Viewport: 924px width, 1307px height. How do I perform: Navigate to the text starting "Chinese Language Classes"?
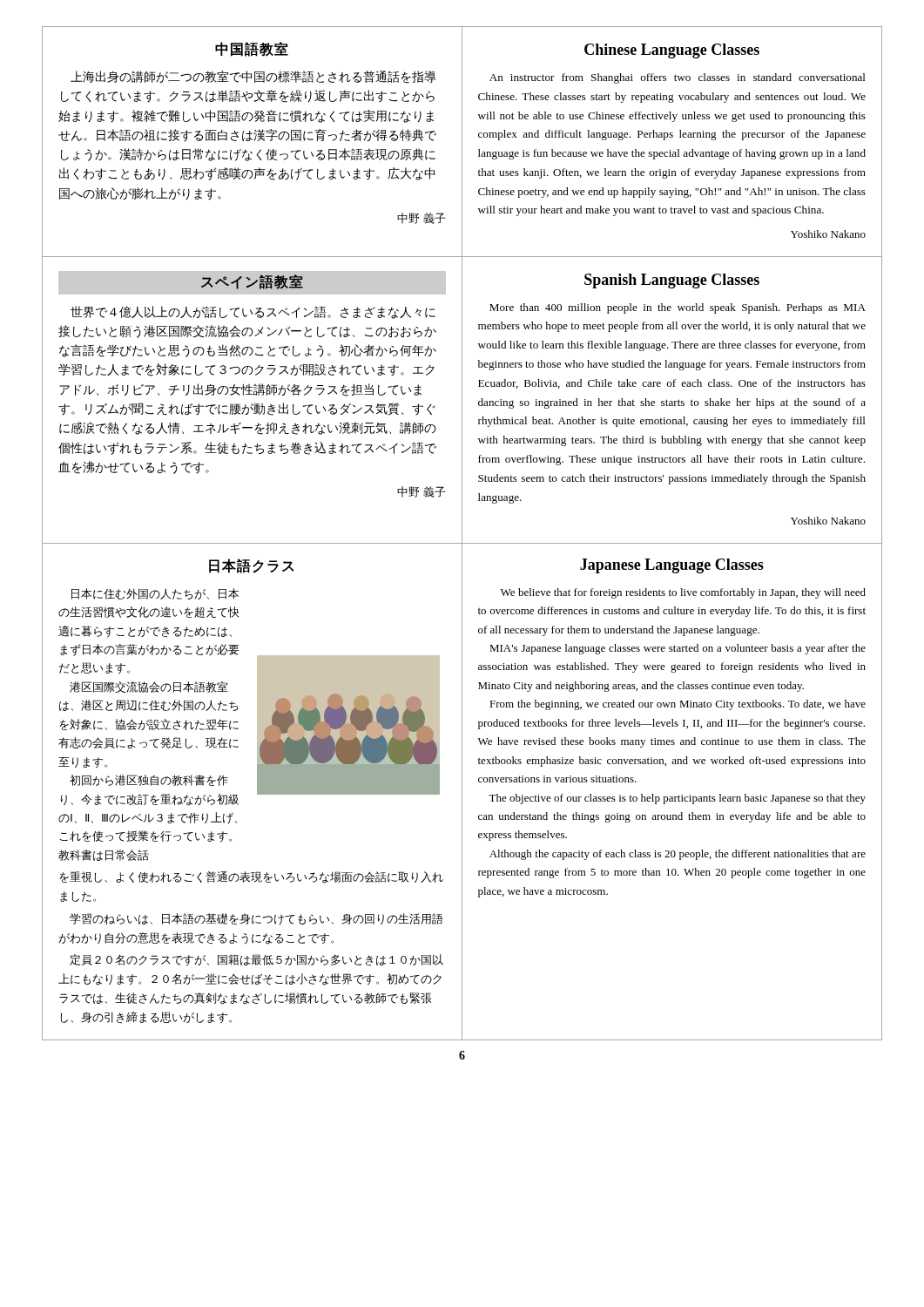pos(672,50)
